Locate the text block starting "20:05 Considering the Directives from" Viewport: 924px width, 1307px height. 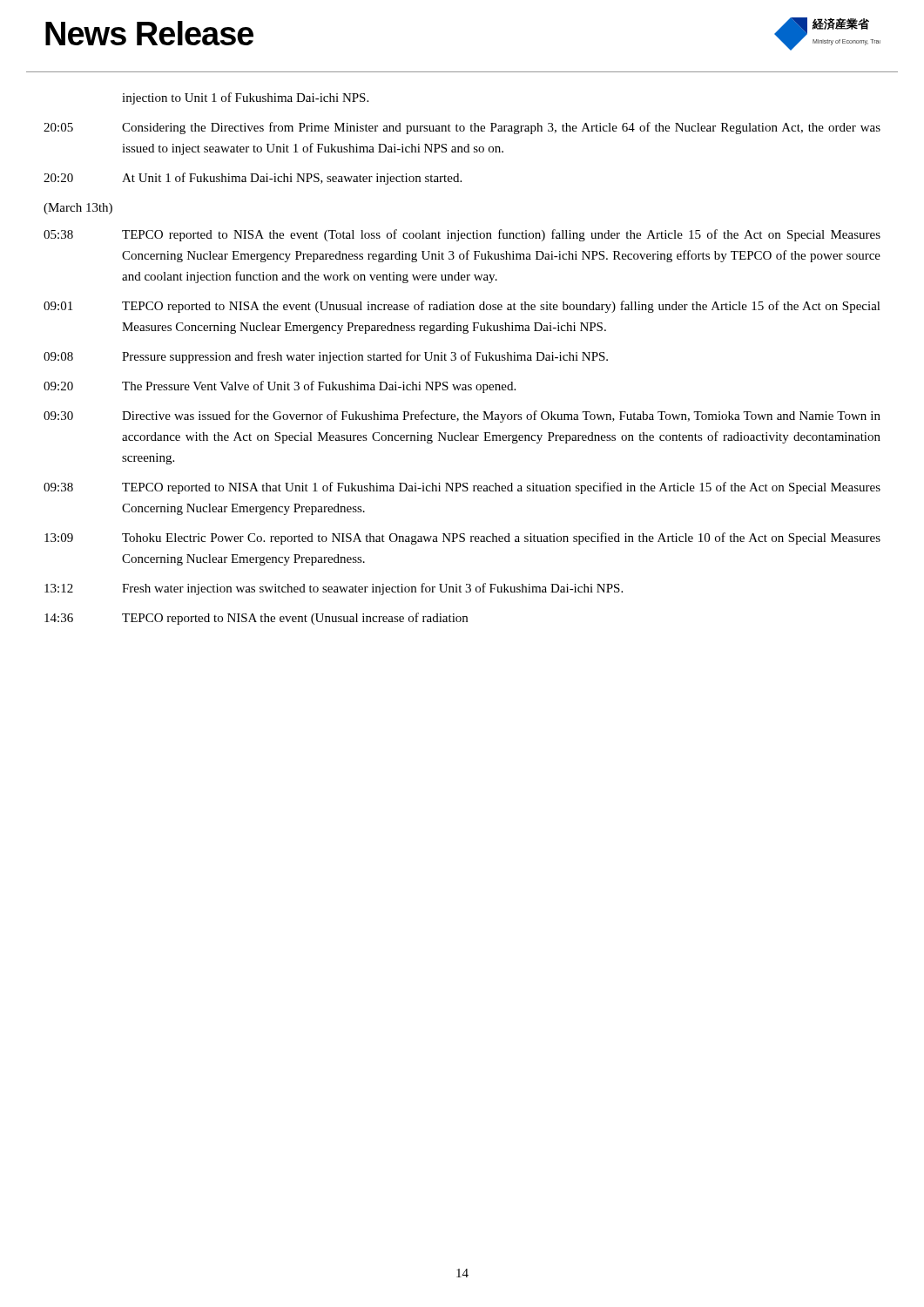[x=462, y=138]
